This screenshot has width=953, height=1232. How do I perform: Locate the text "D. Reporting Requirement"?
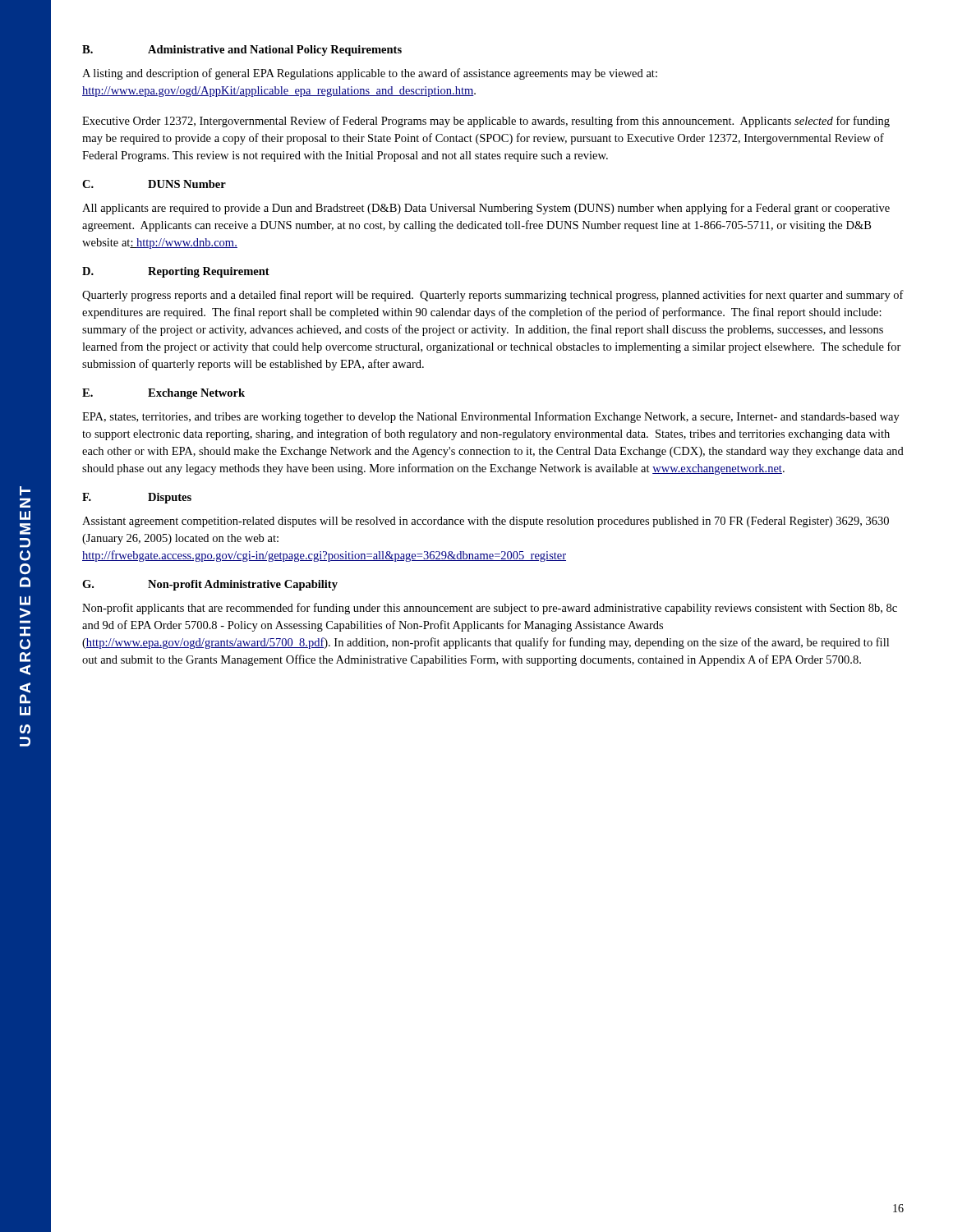176,272
